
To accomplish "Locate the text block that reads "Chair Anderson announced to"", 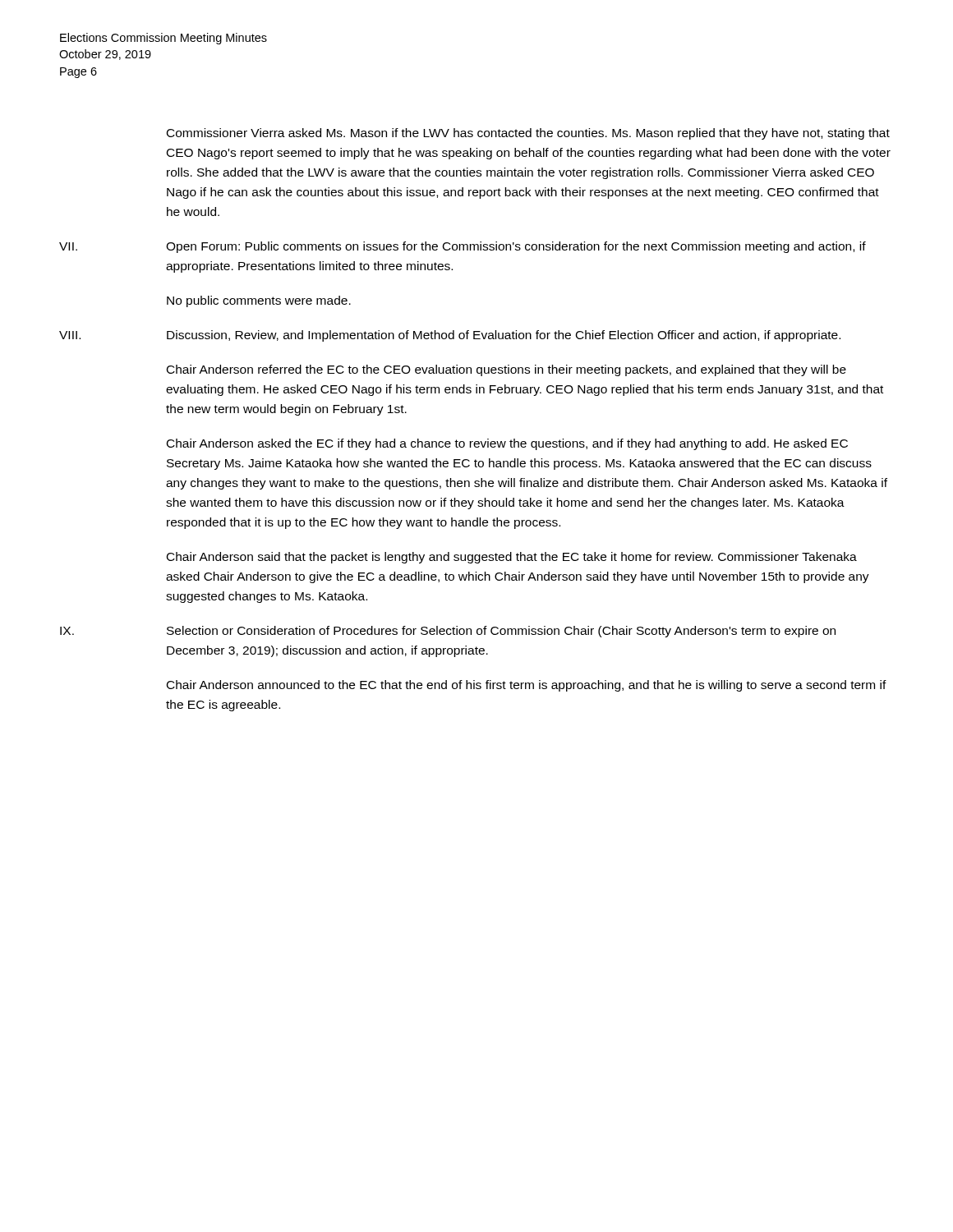I will 526,695.
